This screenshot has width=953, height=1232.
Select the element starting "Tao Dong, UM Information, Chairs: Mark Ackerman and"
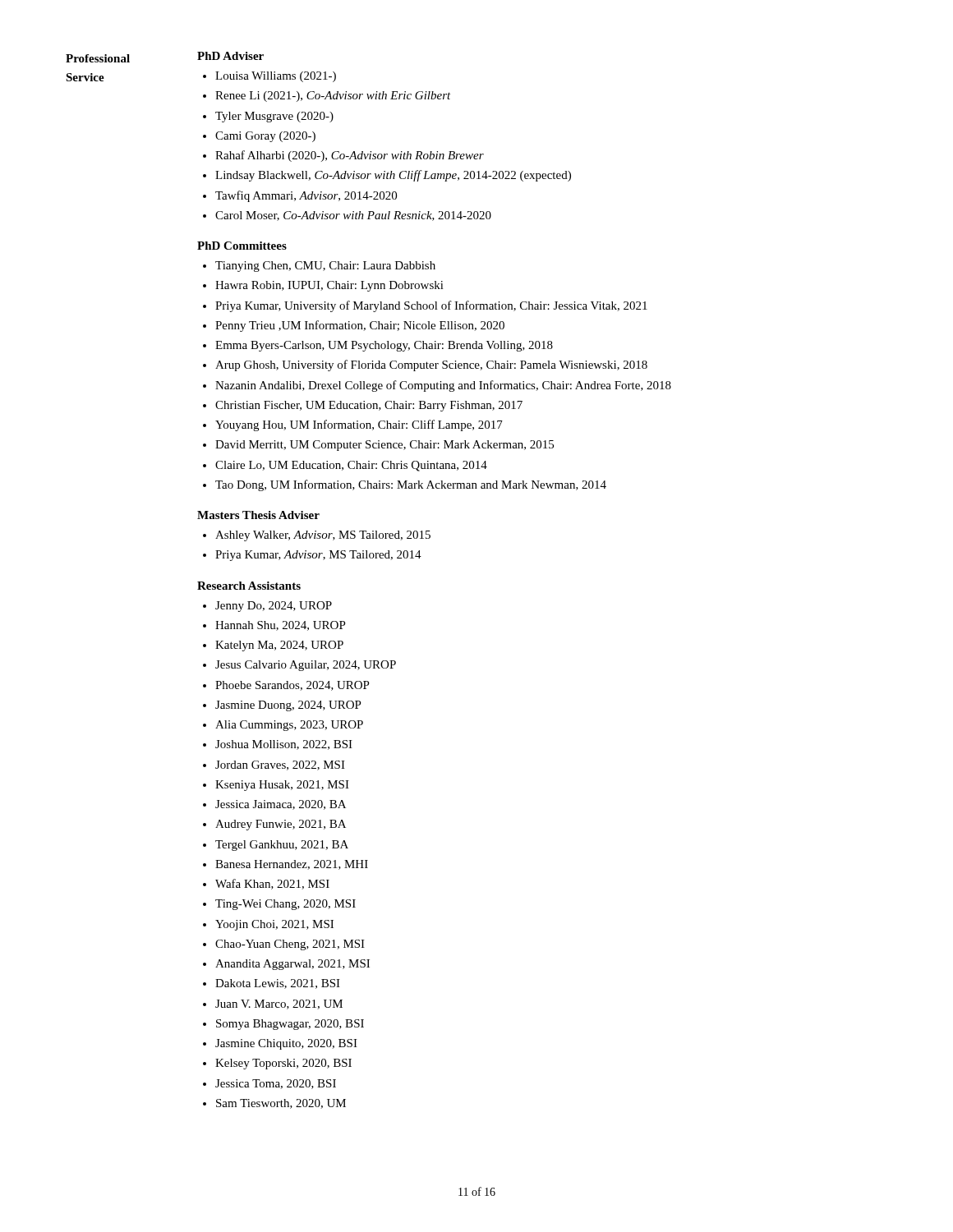click(x=411, y=484)
